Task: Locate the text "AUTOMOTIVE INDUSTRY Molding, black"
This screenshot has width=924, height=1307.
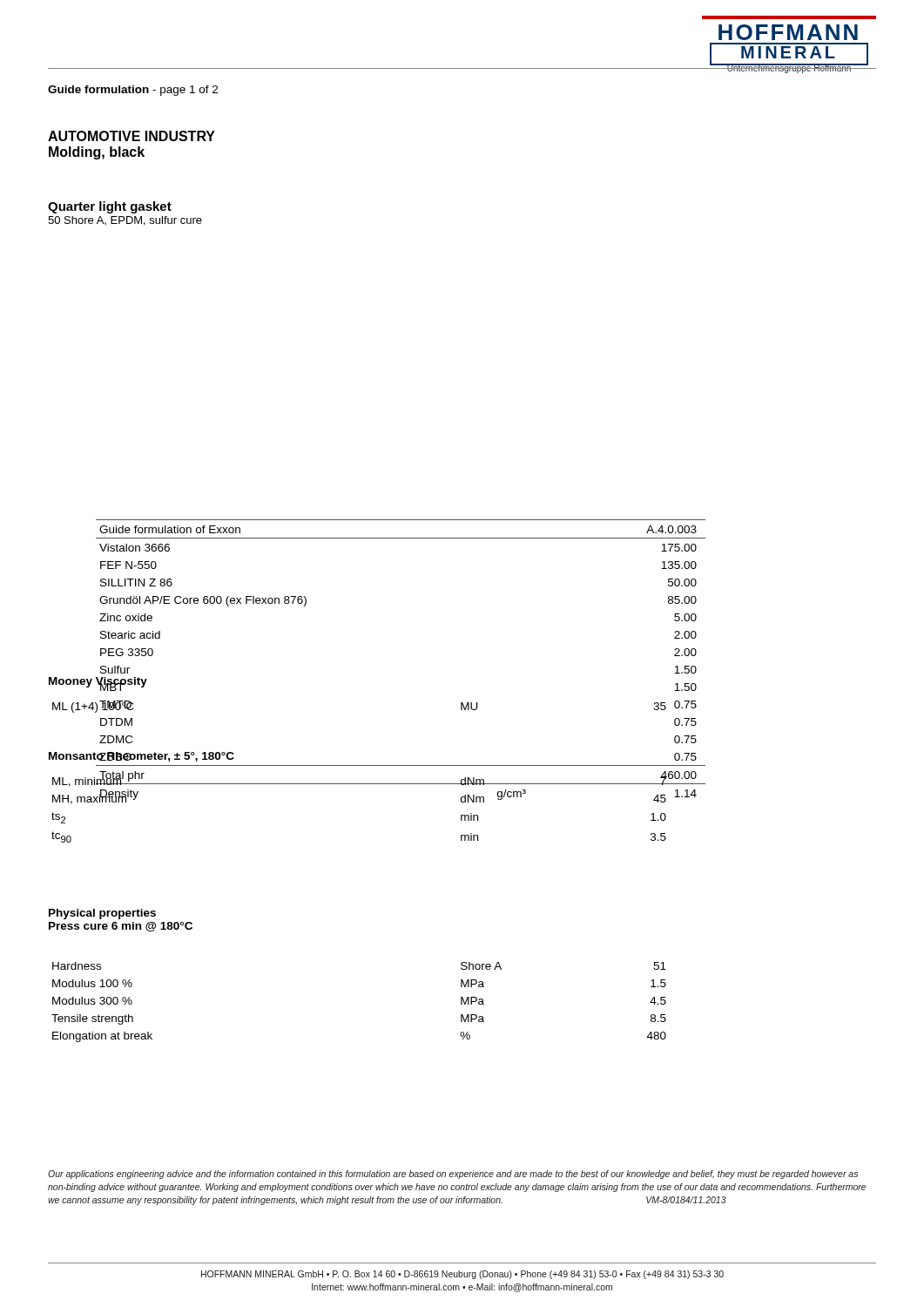Action: point(131,145)
